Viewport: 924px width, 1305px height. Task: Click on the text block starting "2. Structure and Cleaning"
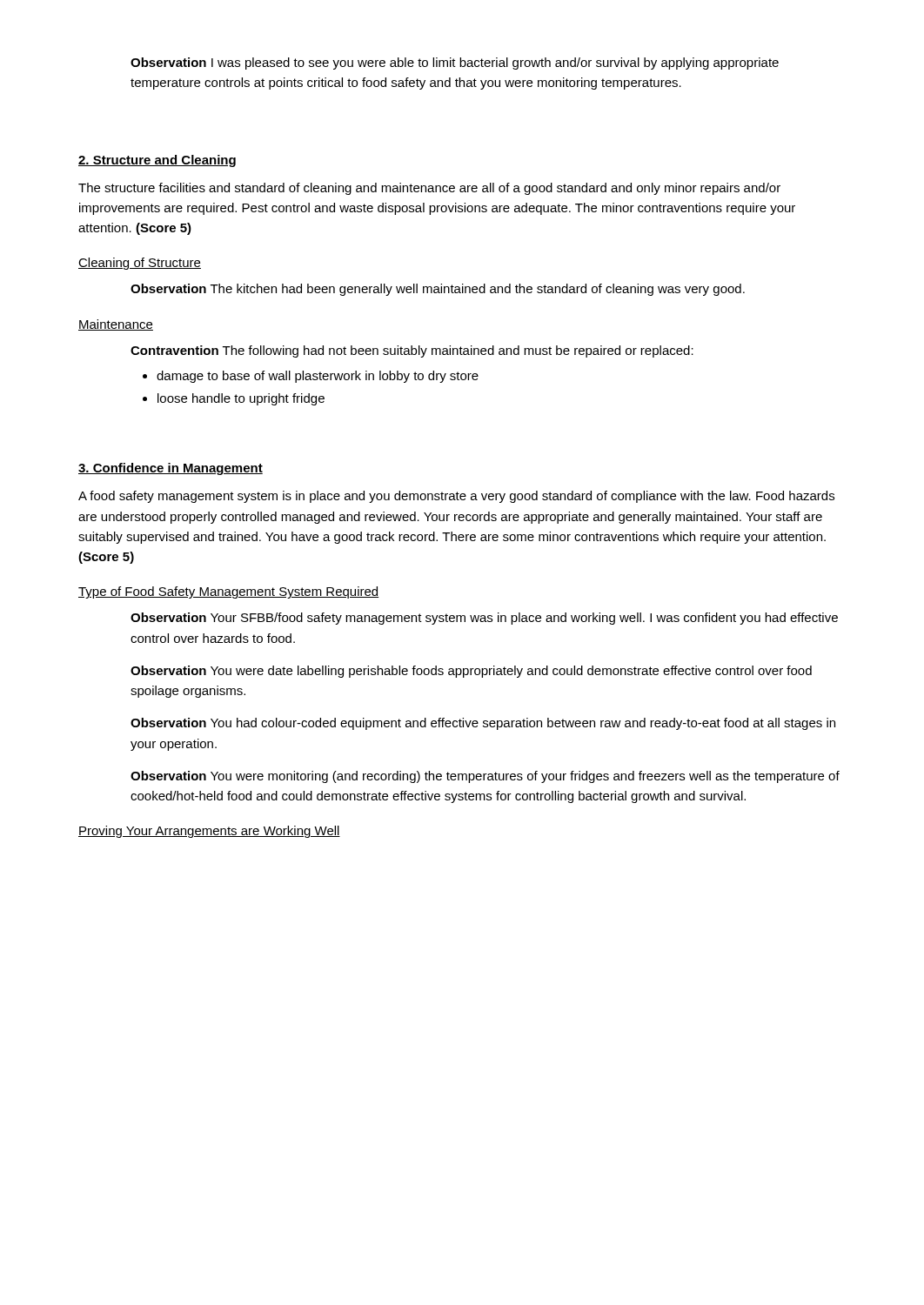[x=157, y=159]
